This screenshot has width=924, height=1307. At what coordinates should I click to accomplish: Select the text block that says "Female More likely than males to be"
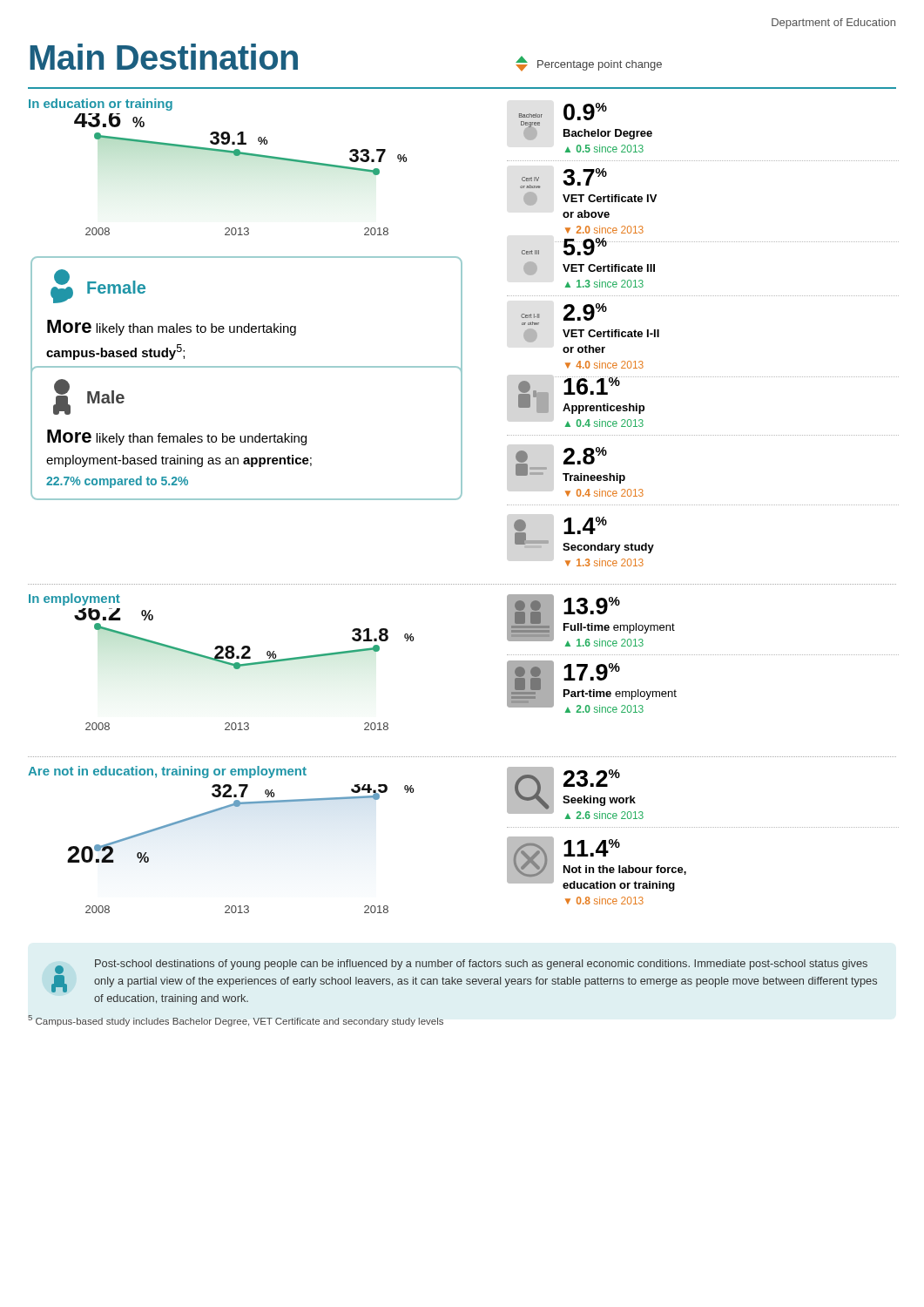click(x=246, y=324)
